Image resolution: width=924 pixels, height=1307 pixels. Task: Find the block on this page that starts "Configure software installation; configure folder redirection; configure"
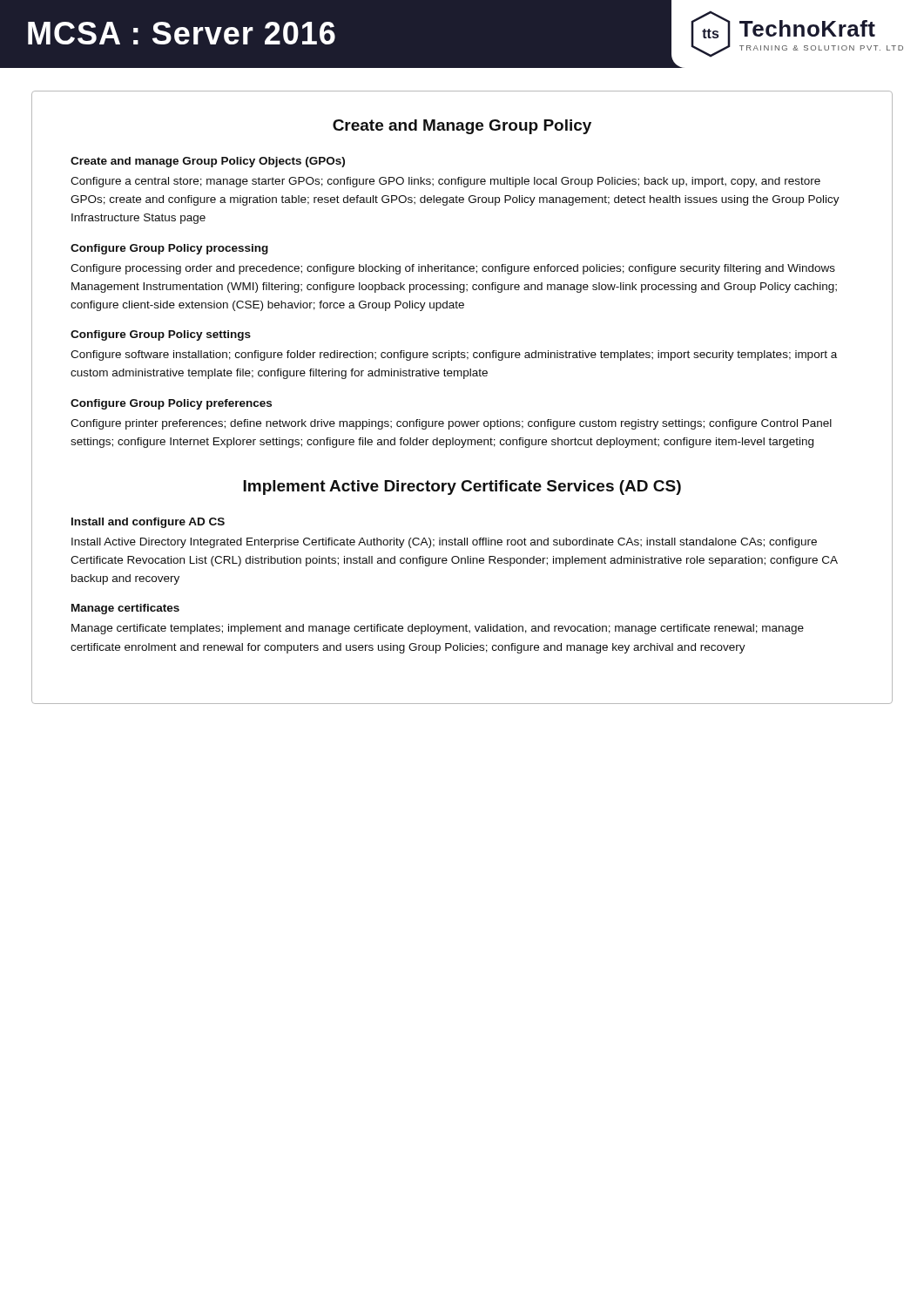click(454, 364)
